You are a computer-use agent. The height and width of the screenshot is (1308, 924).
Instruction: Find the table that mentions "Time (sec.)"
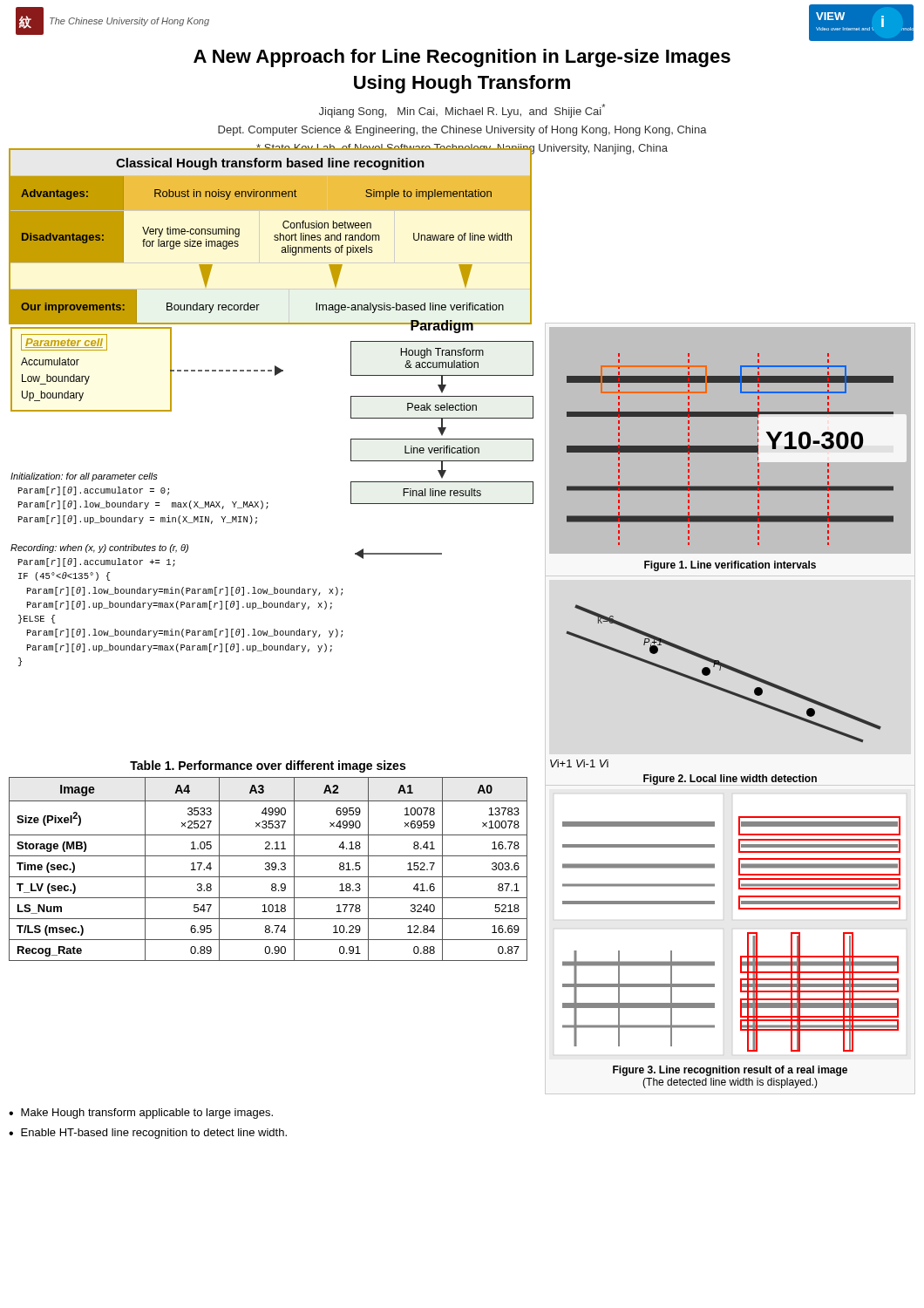[x=268, y=869]
